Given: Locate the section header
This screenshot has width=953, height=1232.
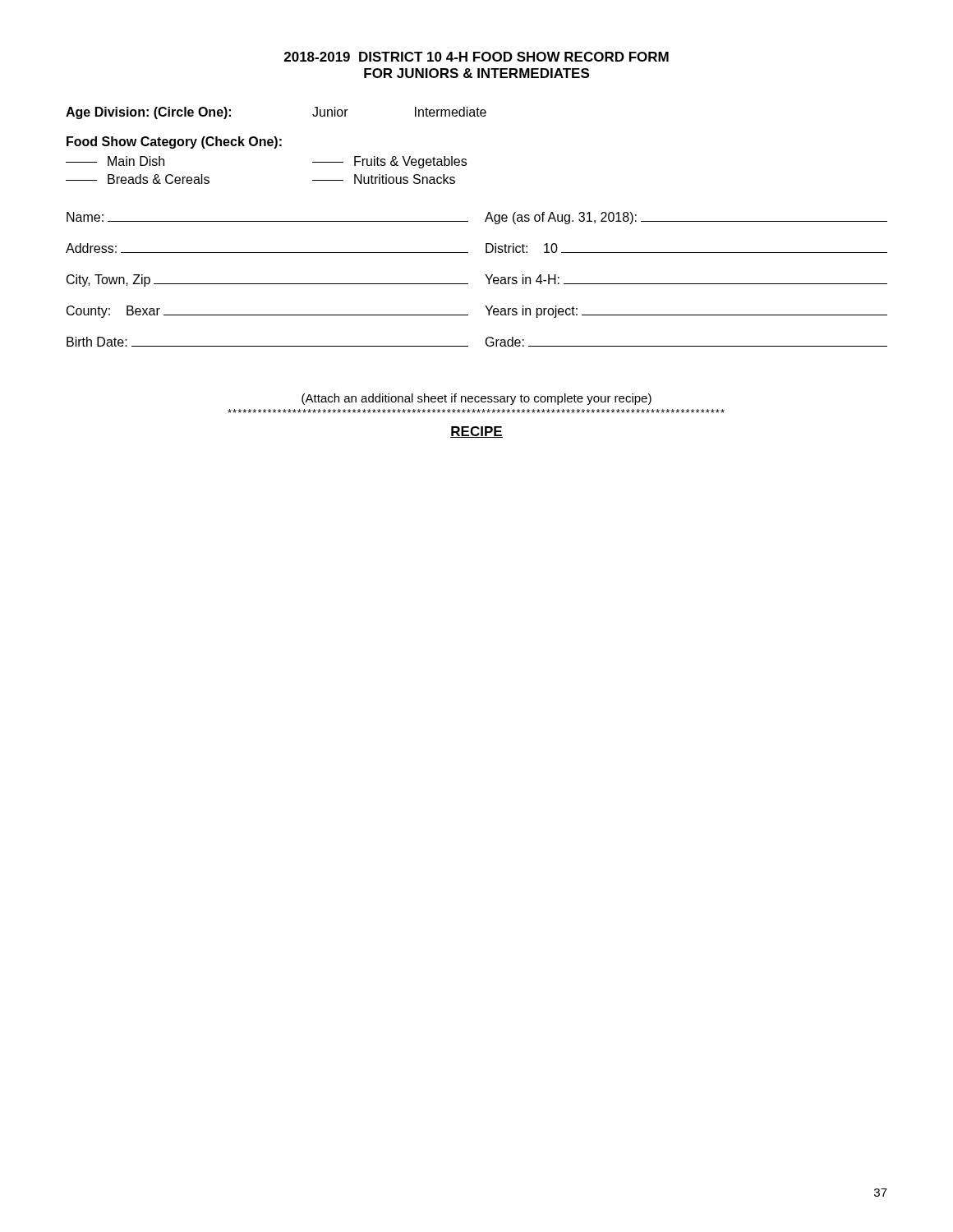Looking at the screenshot, I should pos(476,432).
